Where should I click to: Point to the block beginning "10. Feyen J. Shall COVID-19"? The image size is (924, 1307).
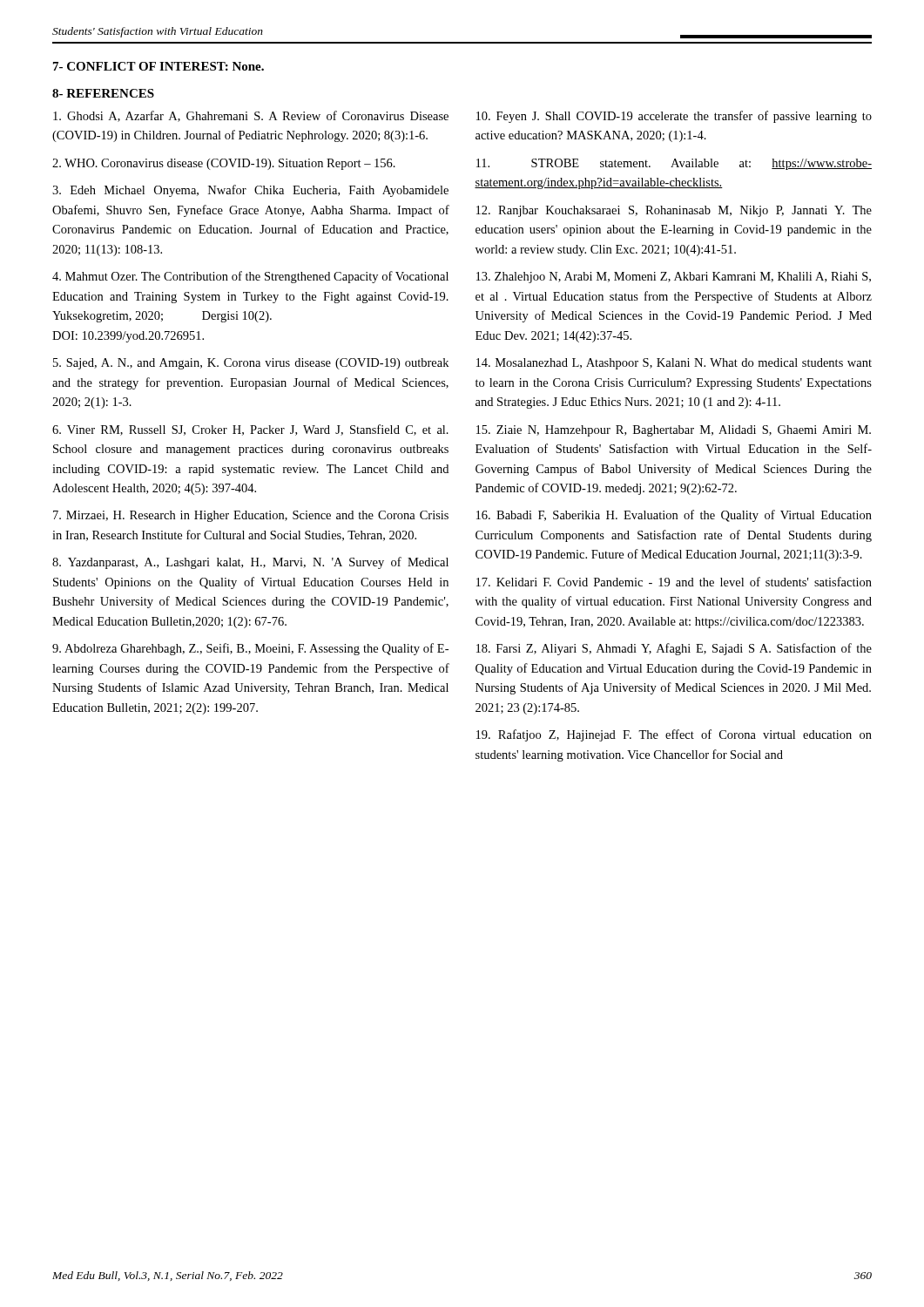click(673, 126)
